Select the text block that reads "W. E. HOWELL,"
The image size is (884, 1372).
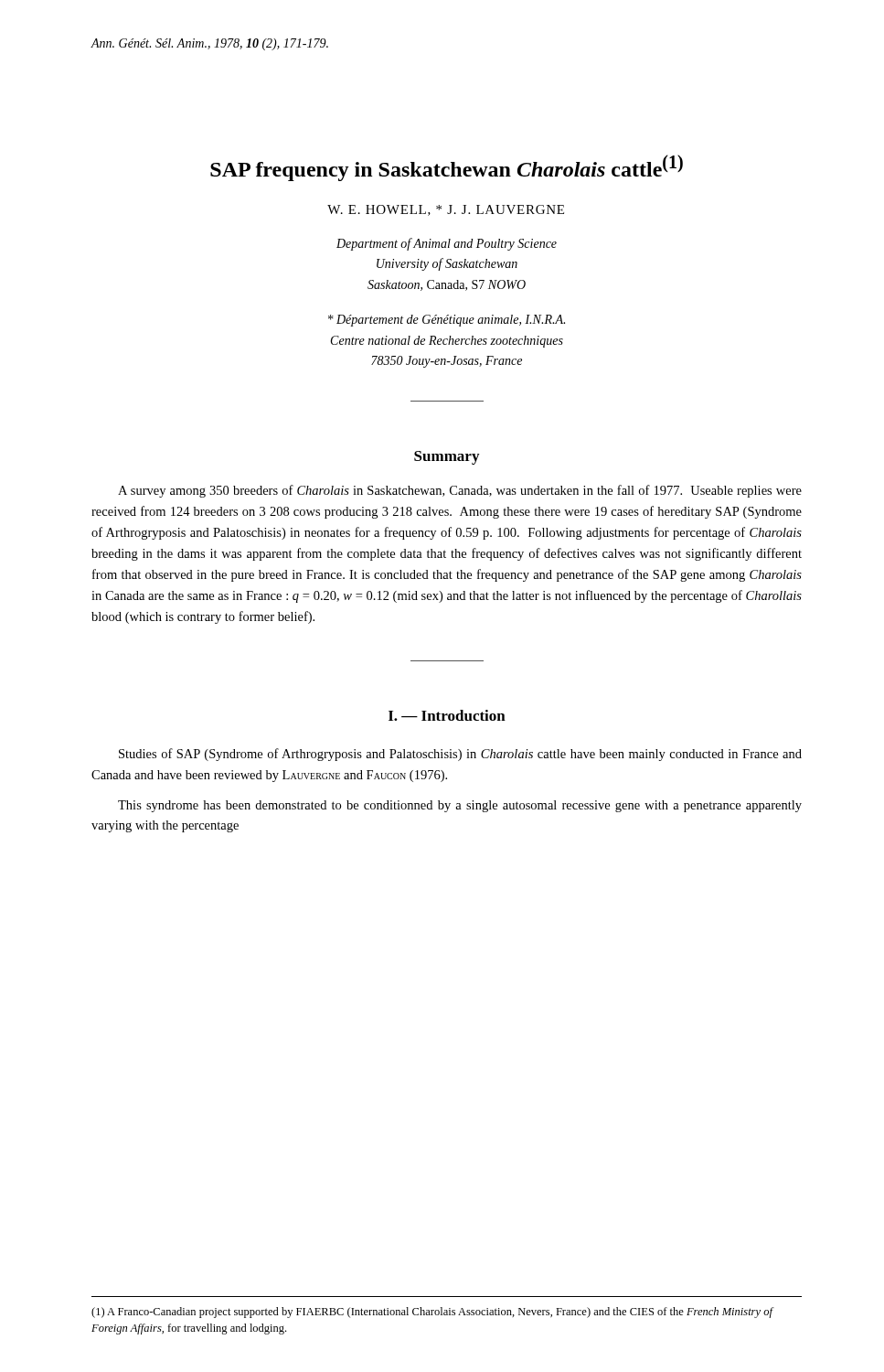pos(447,209)
